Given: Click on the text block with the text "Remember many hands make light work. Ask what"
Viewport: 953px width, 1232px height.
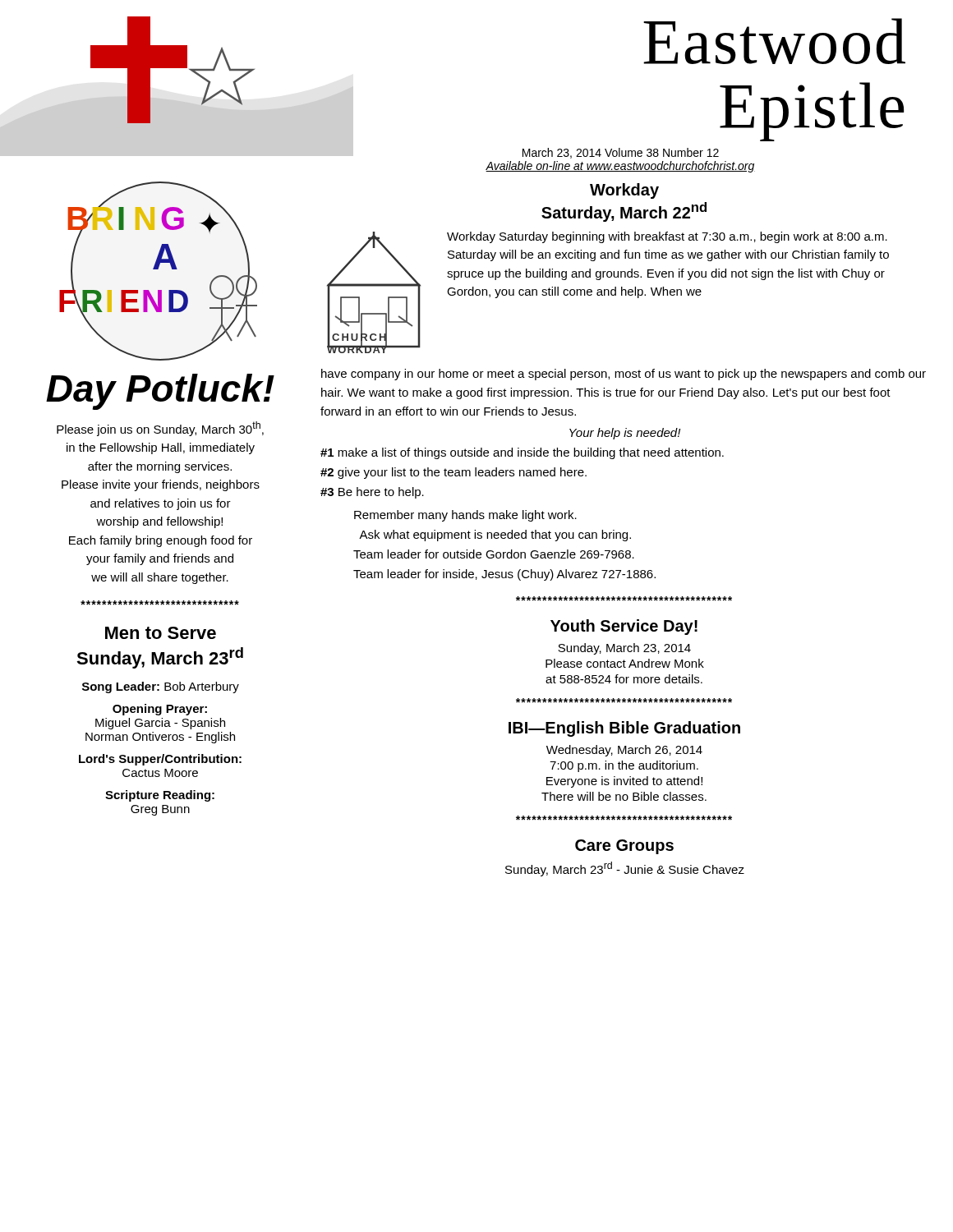Looking at the screenshot, I should point(505,544).
